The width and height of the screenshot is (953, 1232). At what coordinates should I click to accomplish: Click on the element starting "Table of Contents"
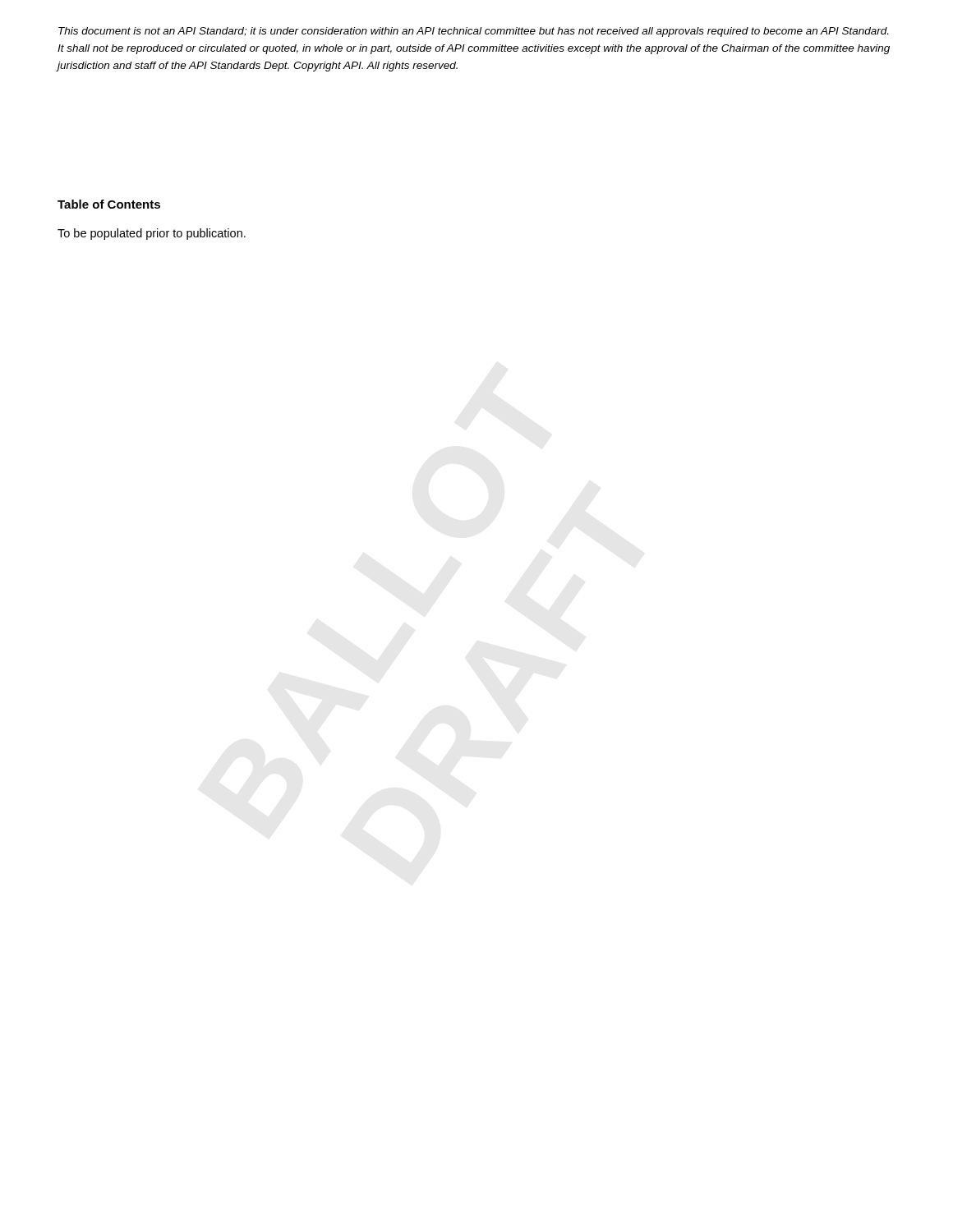coord(109,204)
